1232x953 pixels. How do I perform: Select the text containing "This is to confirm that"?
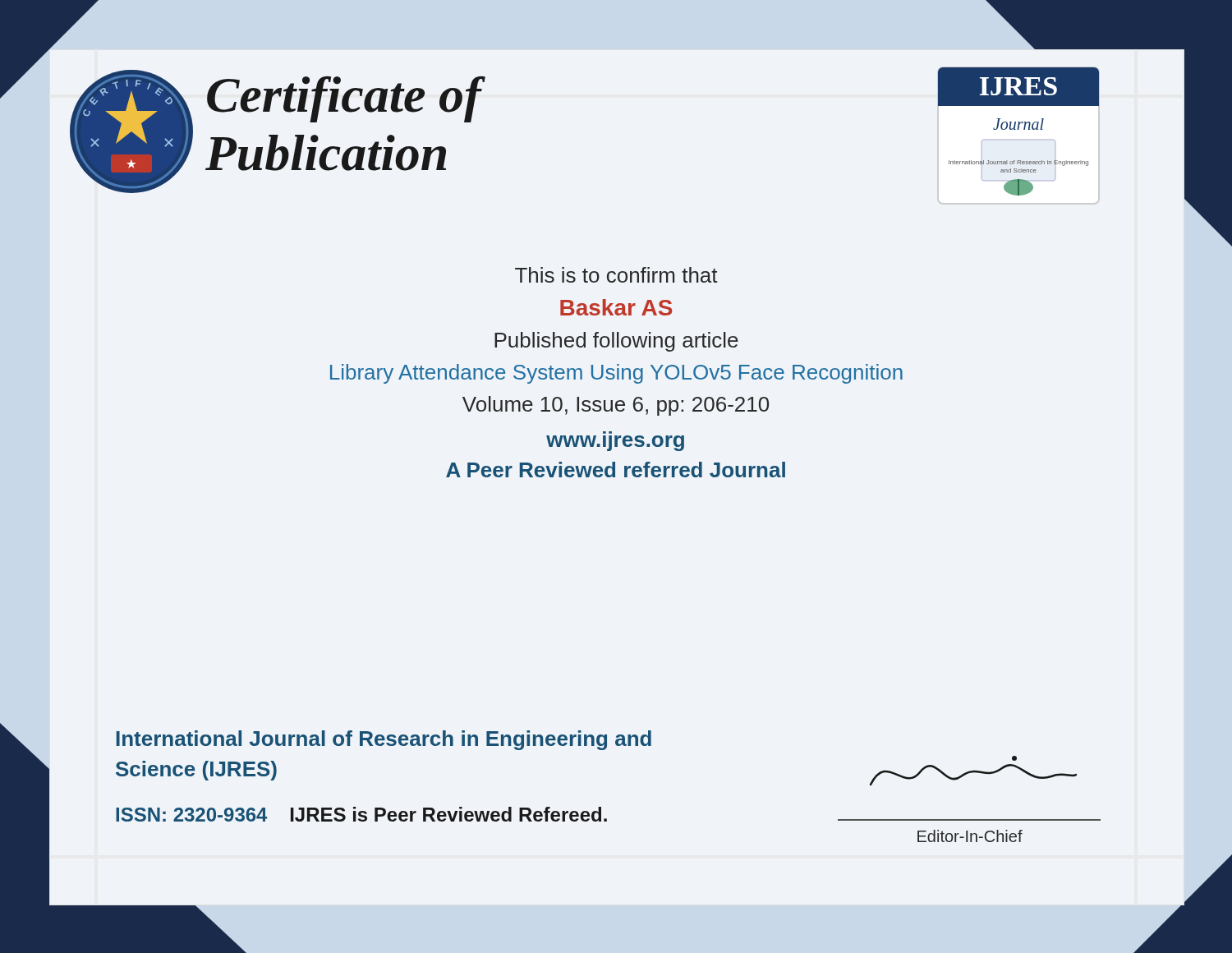tap(616, 276)
